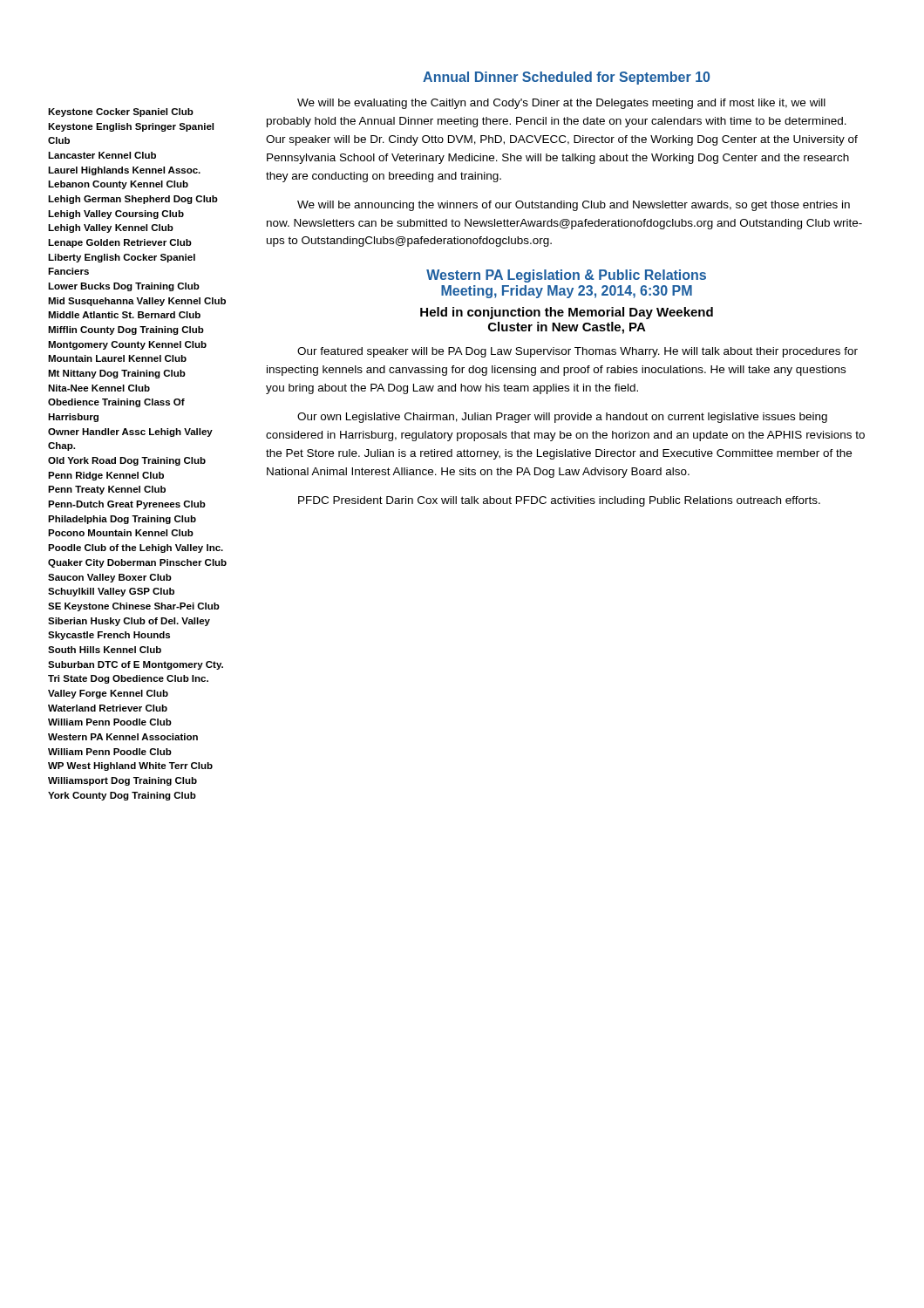The height and width of the screenshot is (1308, 924).
Task: Select the list item with the text "Keystone Cocker Spaniel Club Keystone"
Action: pyautogui.click(x=139, y=454)
